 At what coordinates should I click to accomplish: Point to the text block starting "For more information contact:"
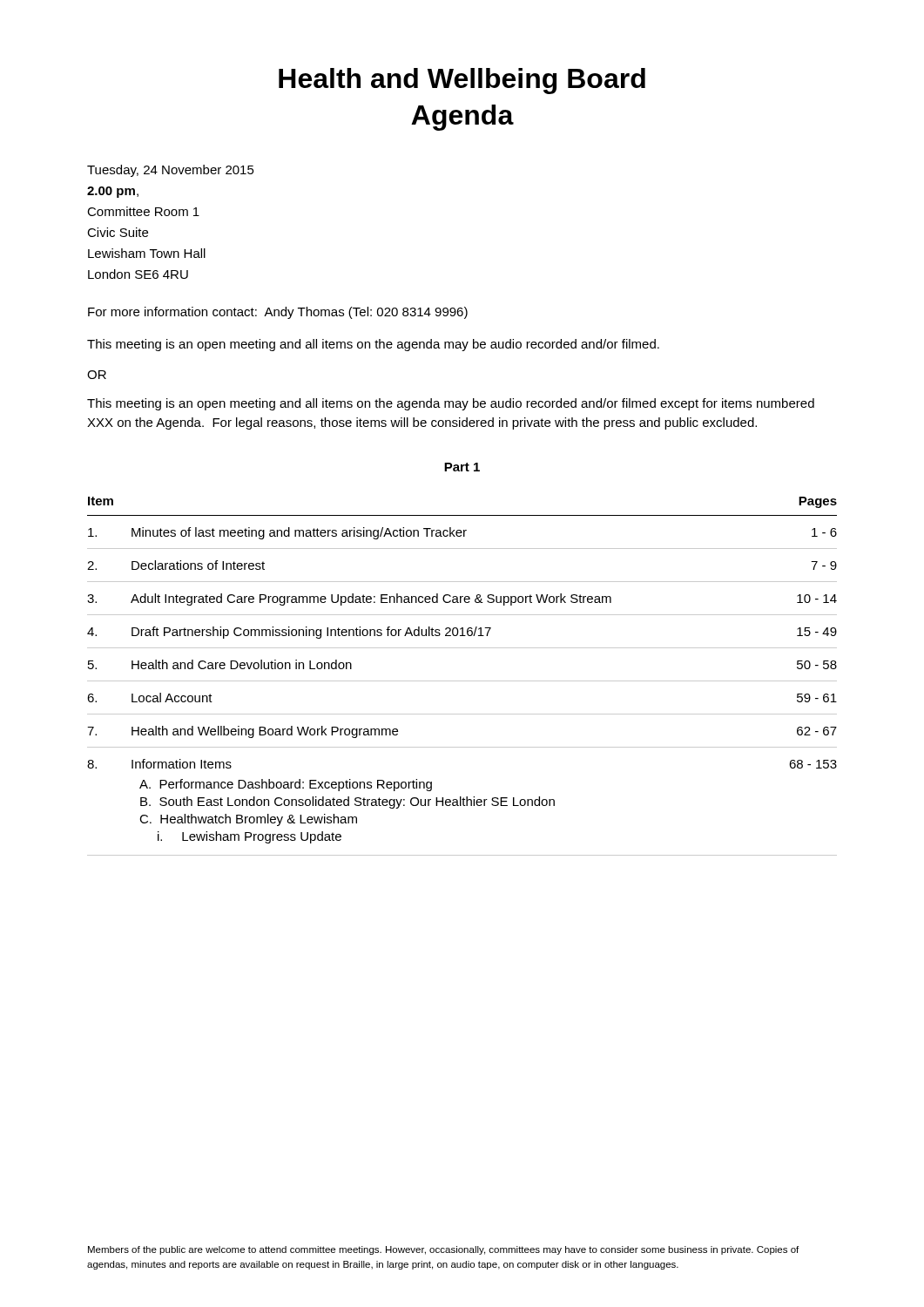pos(278,312)
